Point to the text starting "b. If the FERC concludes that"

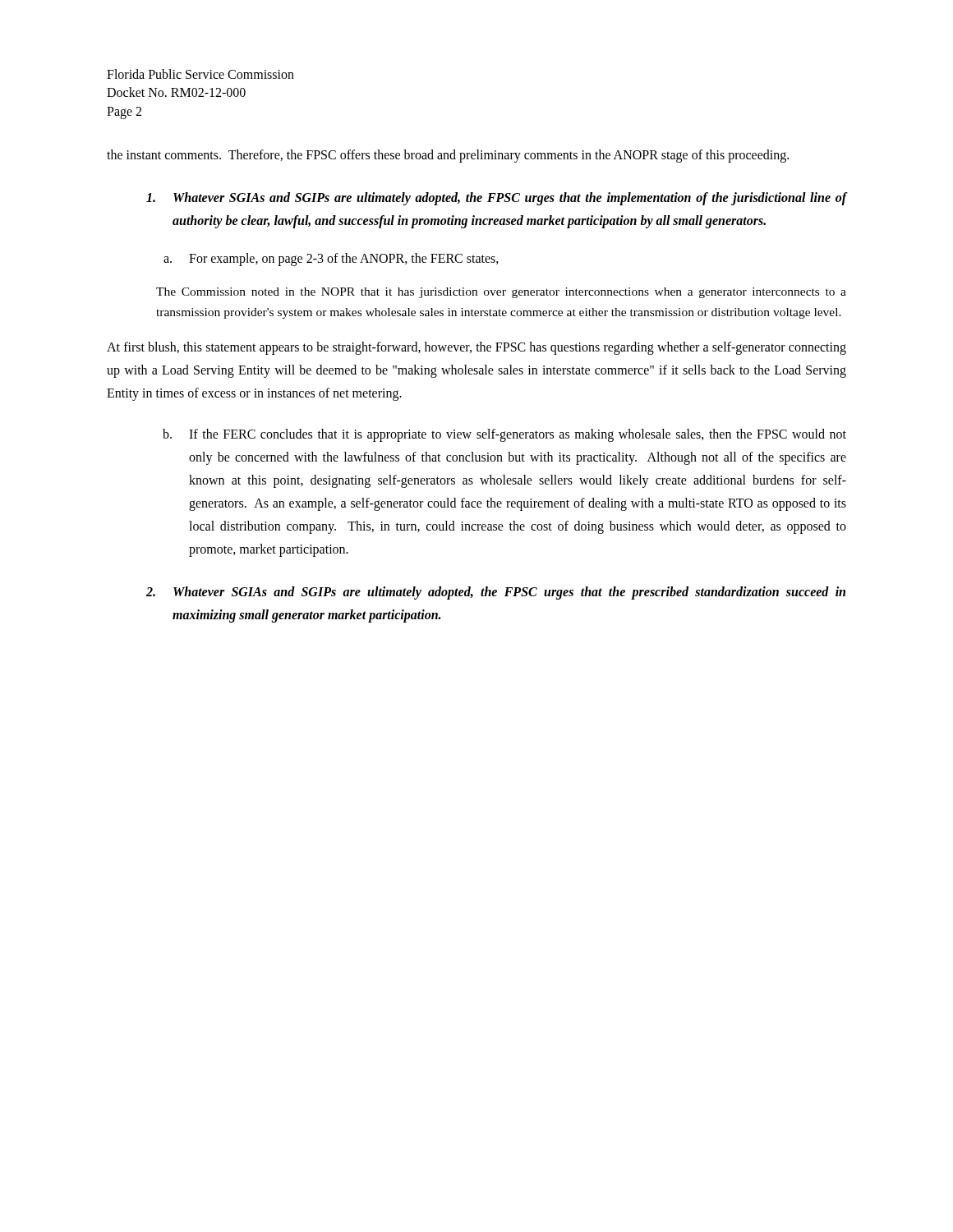tap(476, 492)
